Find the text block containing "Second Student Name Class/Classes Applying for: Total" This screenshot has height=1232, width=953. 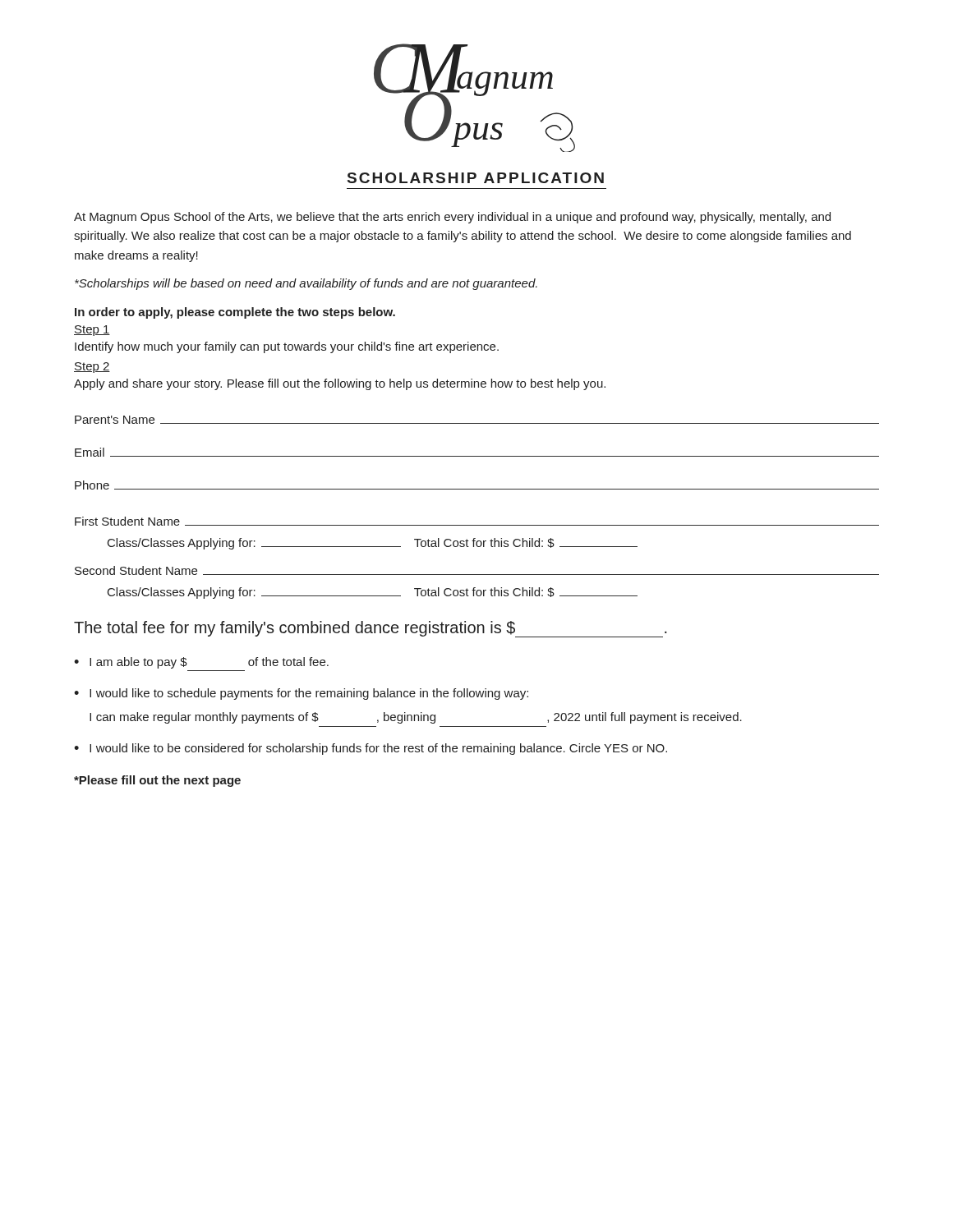[x=476, y=580]
